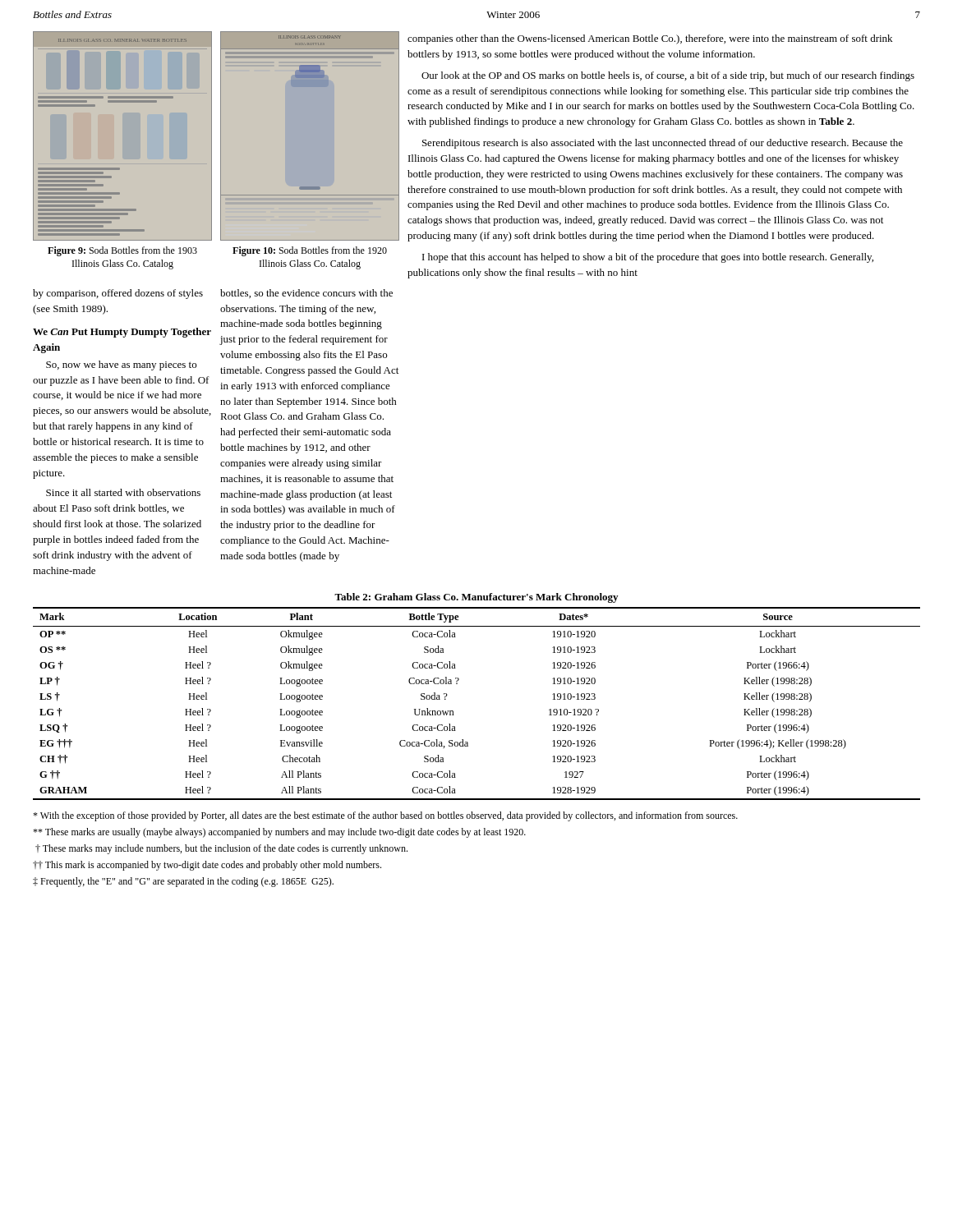The image size is (953, 1232).
Task: Where is the passage that starts "With the exception"?
Action: click(385, 815)
